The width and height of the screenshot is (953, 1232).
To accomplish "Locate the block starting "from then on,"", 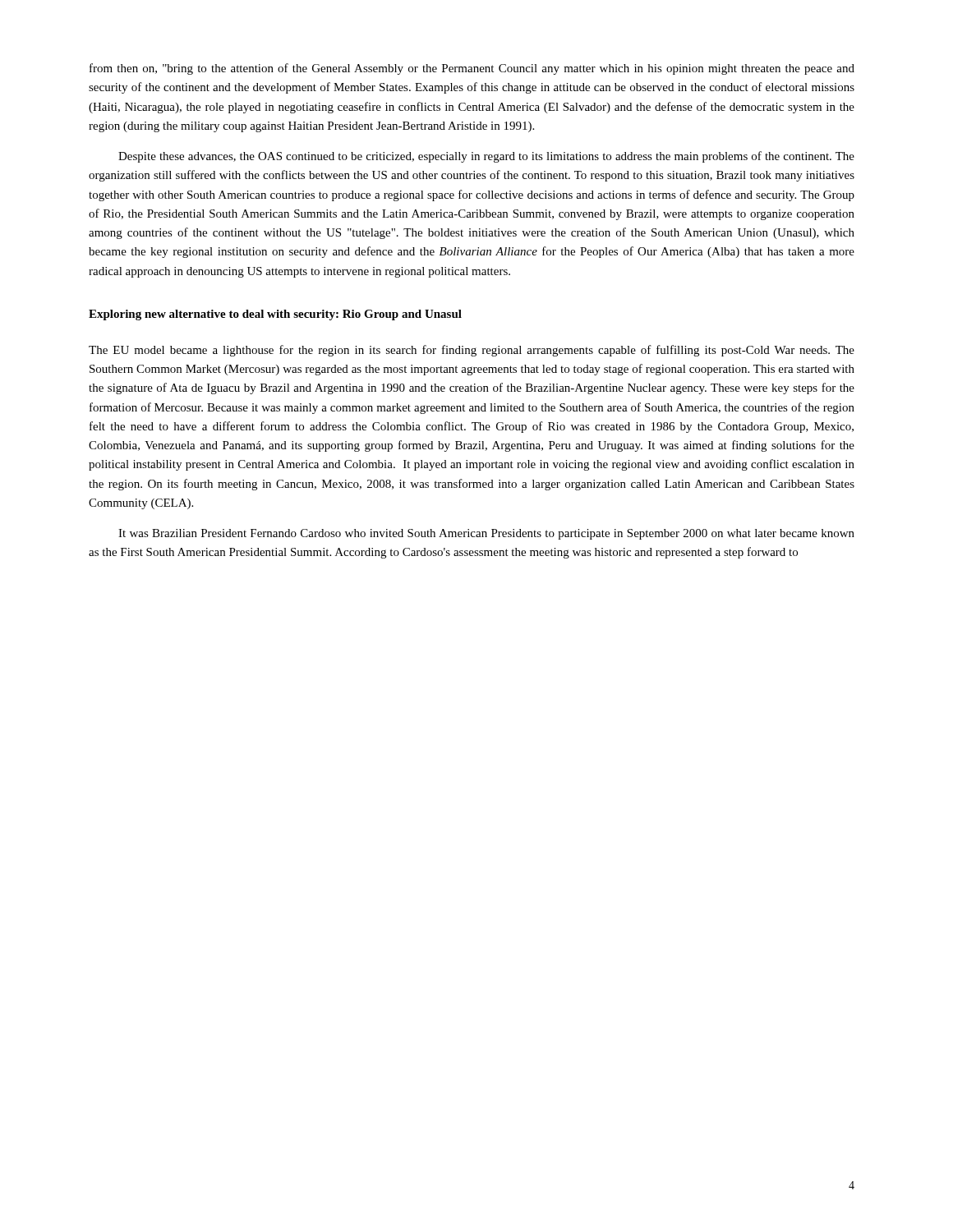I will 472,97.
